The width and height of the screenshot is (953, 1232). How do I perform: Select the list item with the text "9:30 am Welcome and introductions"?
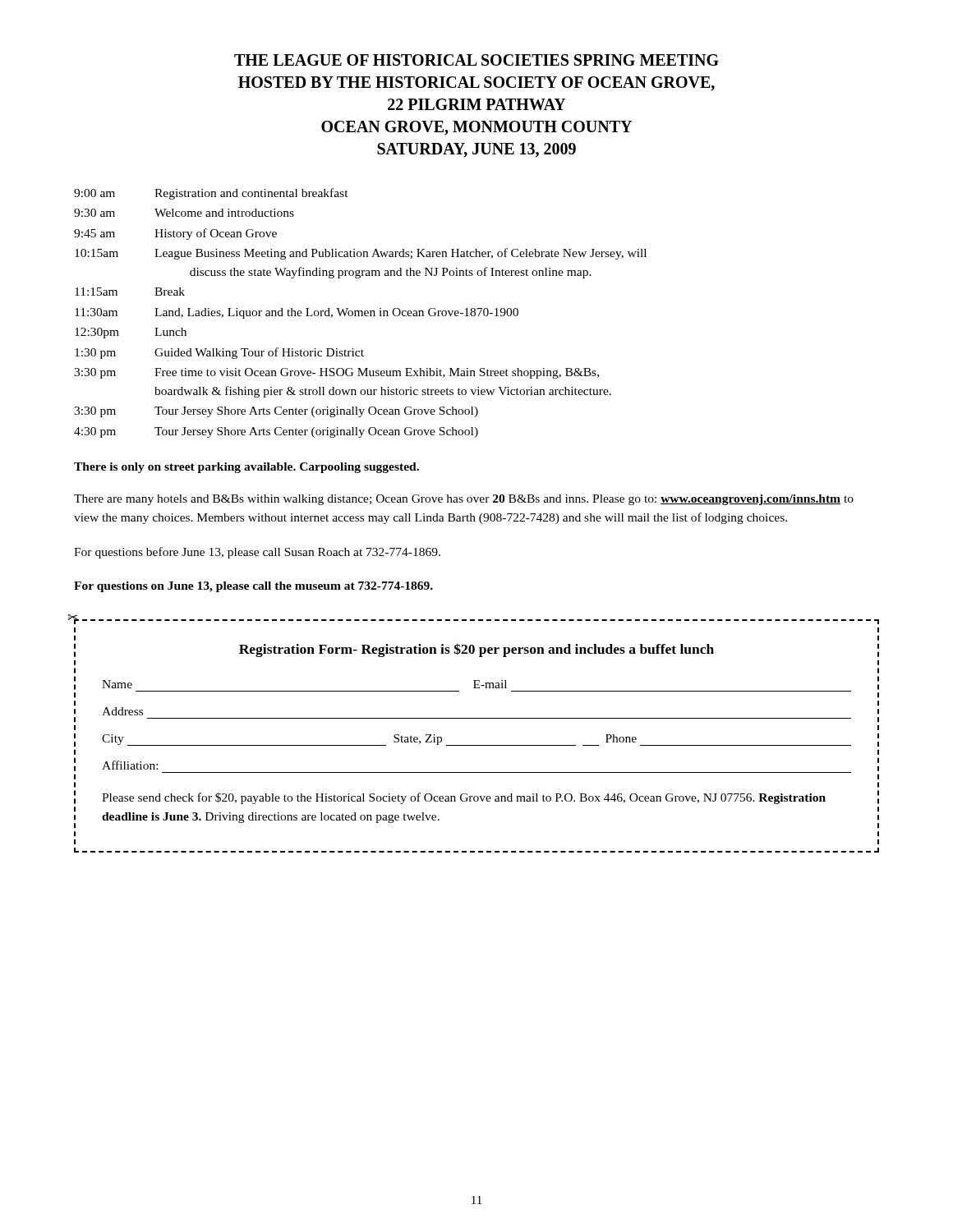click(184, 213)
